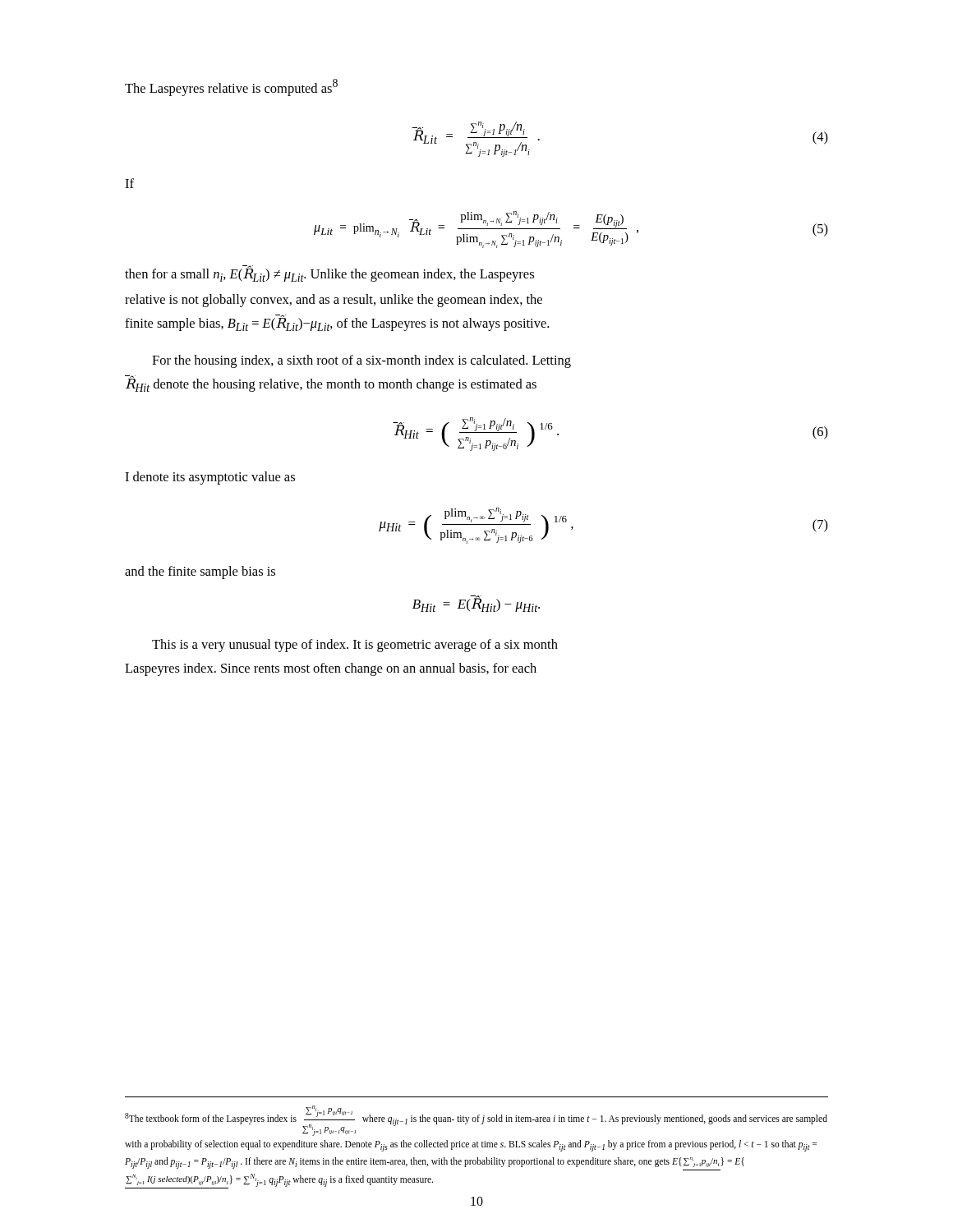Screen dimensions: 1232x953
Task: Locate the block of text that opens with "For the housing index, a sixth root of"
Action: pos(362,361)
